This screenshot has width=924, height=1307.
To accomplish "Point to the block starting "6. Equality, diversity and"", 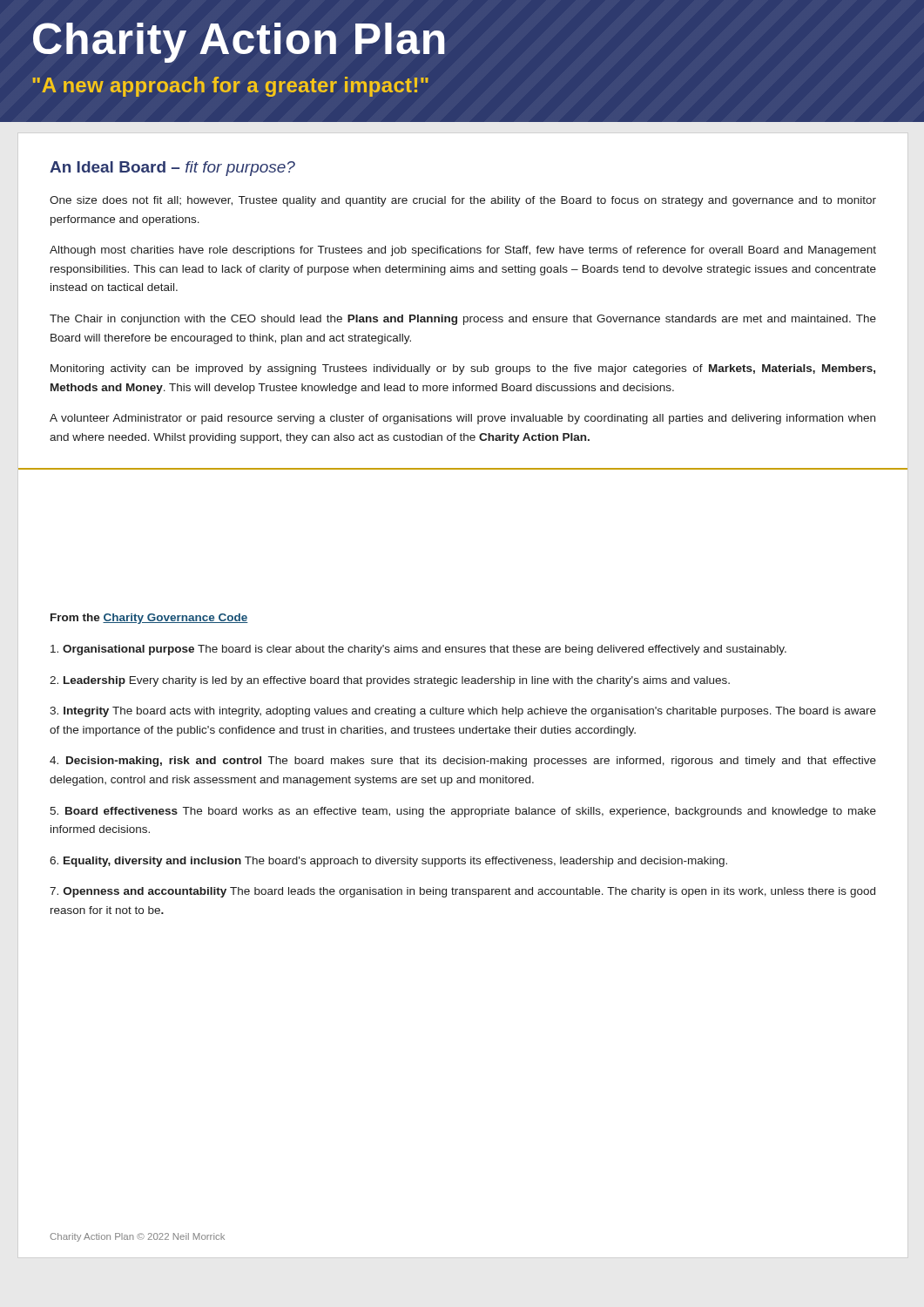I will (389, 860).
